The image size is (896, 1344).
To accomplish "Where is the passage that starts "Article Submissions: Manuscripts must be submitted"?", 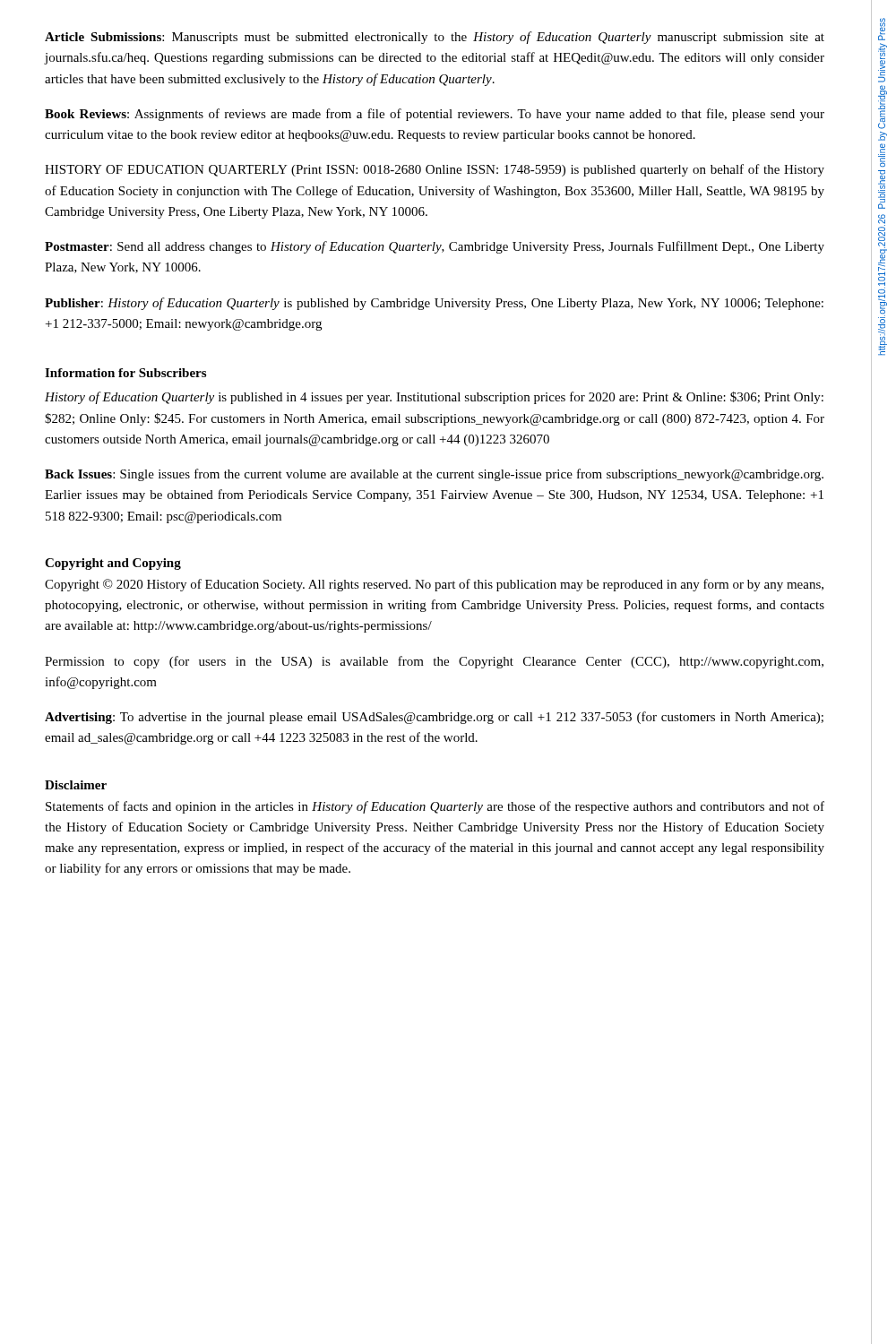I will click(435, 58).
